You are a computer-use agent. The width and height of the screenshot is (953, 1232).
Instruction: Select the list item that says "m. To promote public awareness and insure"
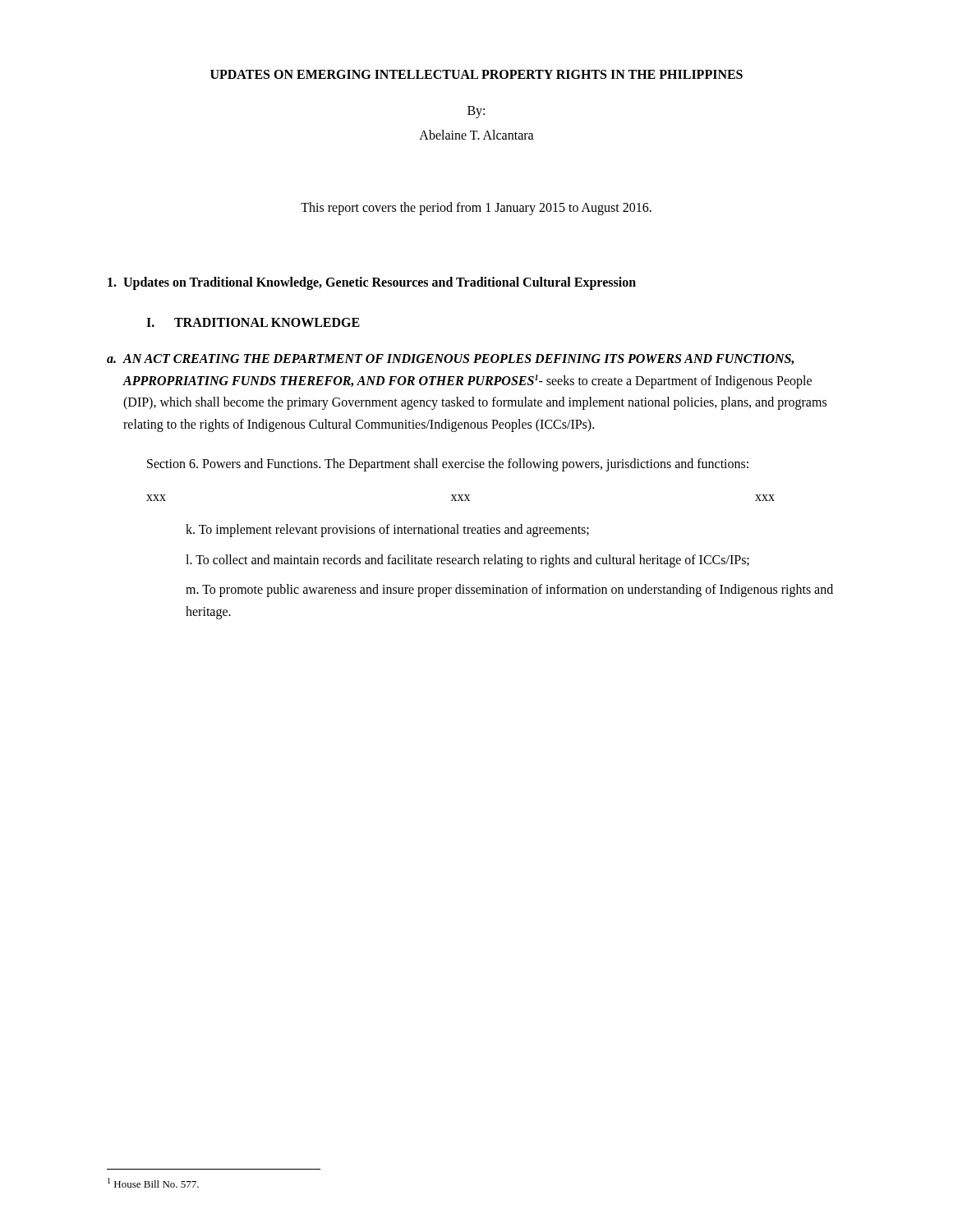pos(509,600)
